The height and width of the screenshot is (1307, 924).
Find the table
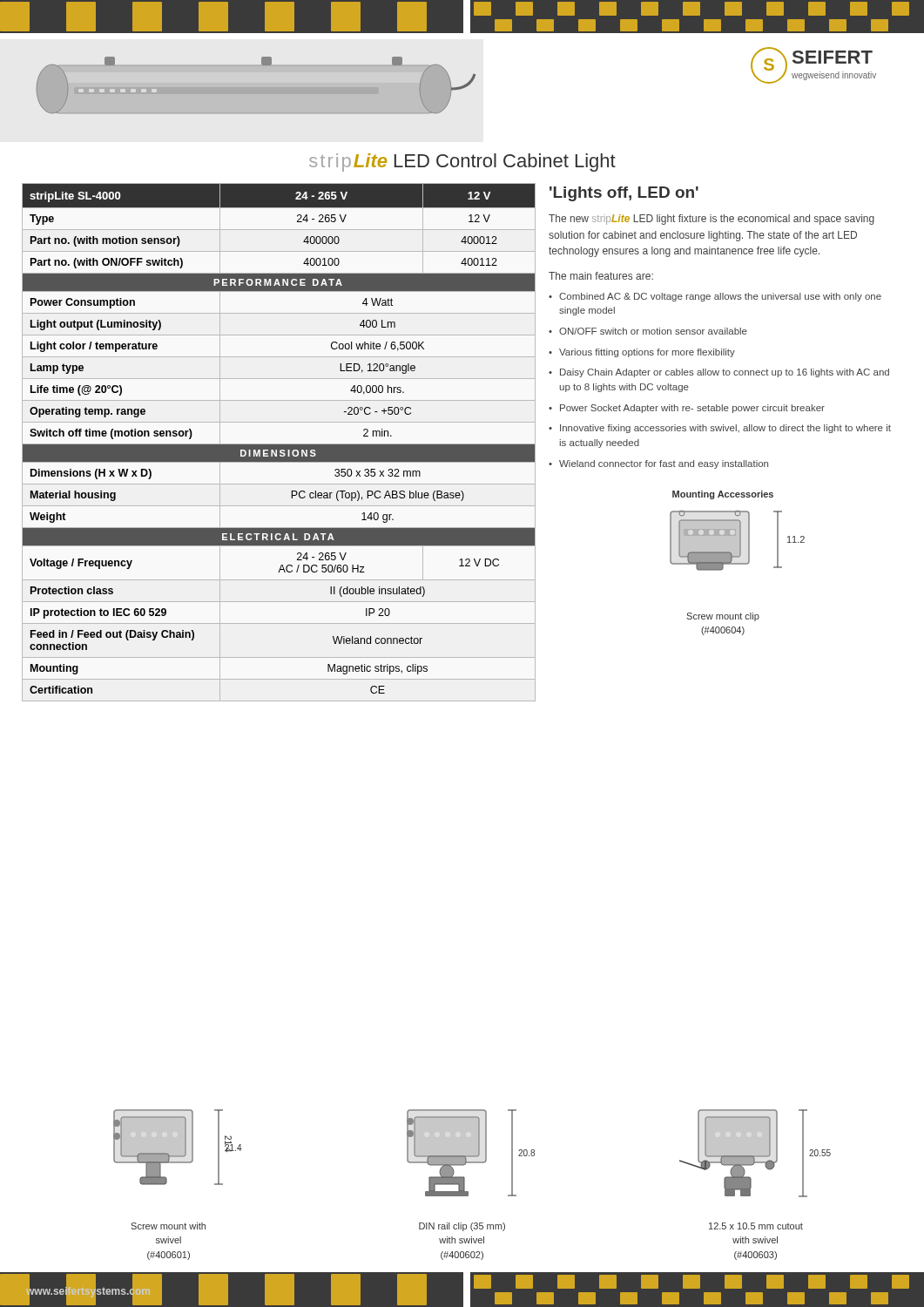pos(279,442)
